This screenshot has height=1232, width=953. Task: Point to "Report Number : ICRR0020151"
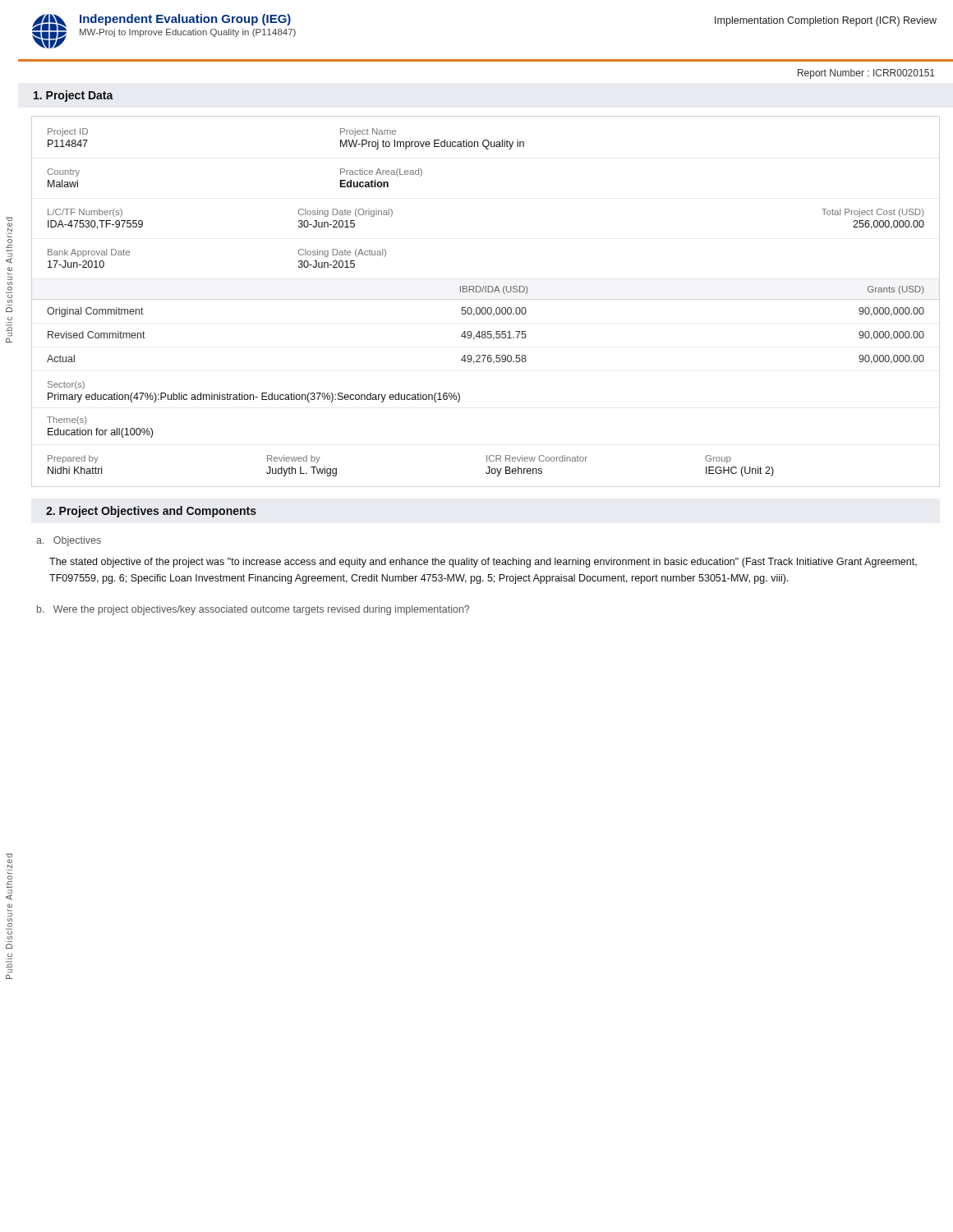[866, 73]
